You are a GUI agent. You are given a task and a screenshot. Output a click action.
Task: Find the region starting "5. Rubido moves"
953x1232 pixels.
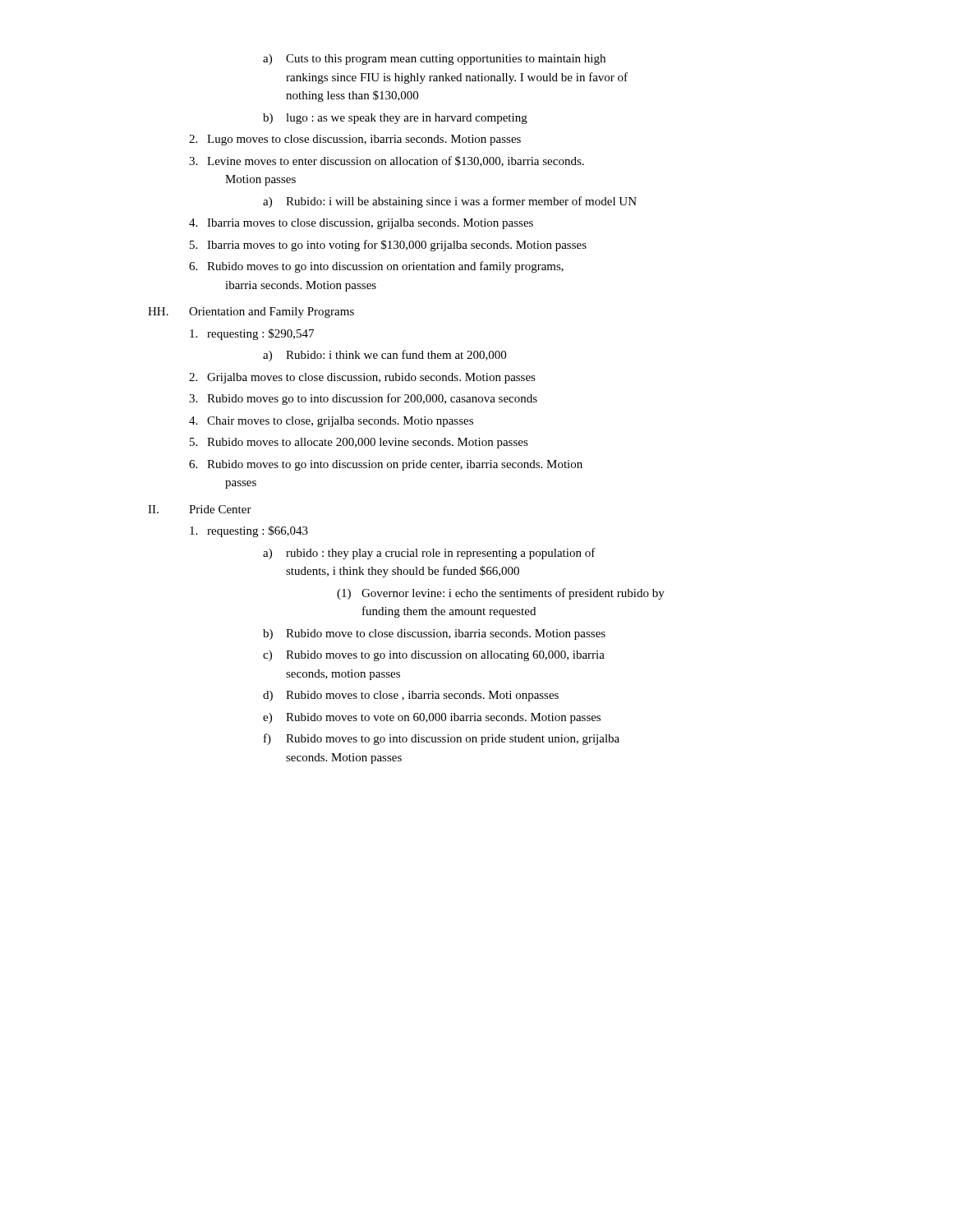[x=359, y=442]
